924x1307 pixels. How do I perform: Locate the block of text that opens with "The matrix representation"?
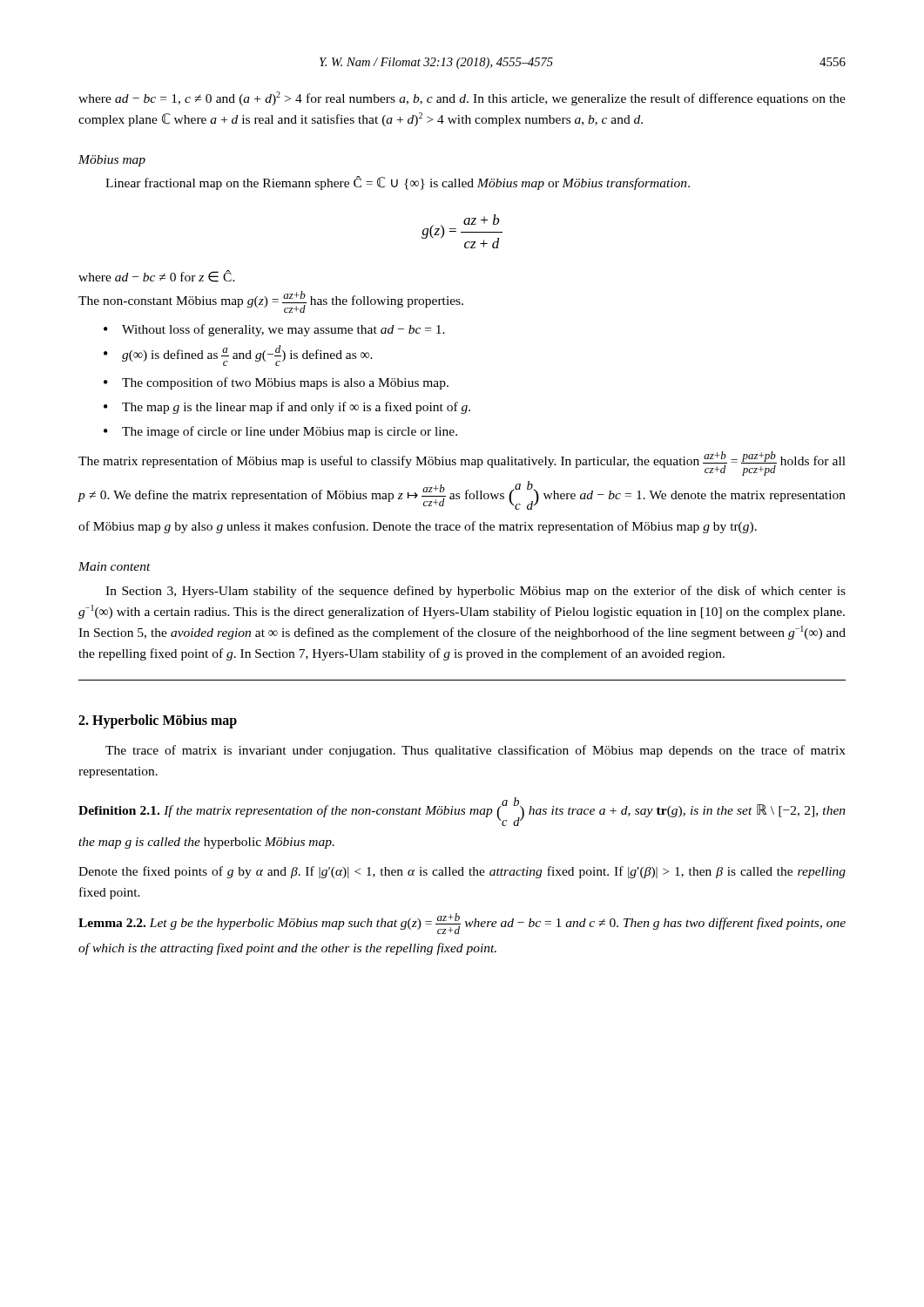coord(462,492)
